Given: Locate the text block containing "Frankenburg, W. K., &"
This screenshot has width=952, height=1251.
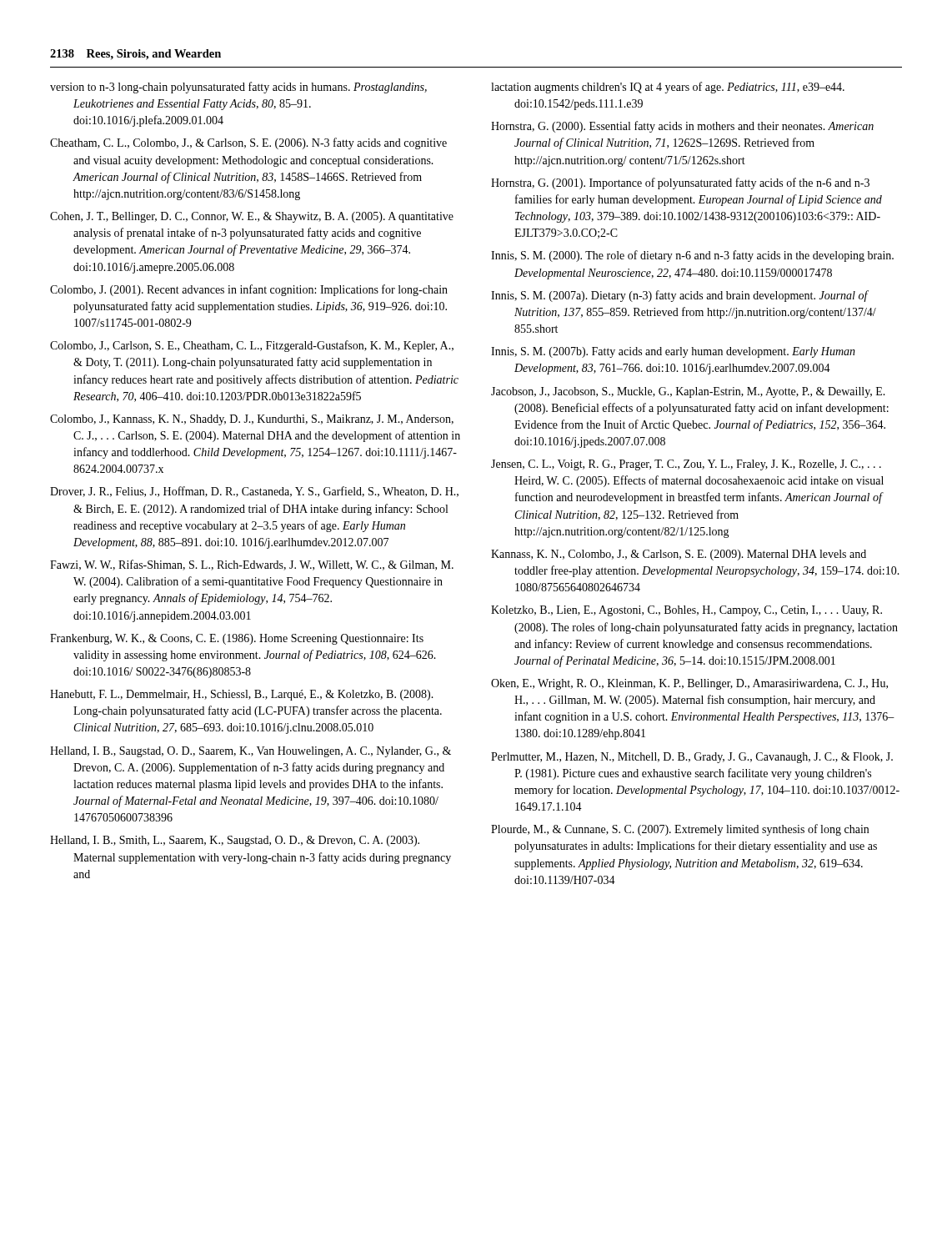Looking at the screenshot, I should click(243, 655).
